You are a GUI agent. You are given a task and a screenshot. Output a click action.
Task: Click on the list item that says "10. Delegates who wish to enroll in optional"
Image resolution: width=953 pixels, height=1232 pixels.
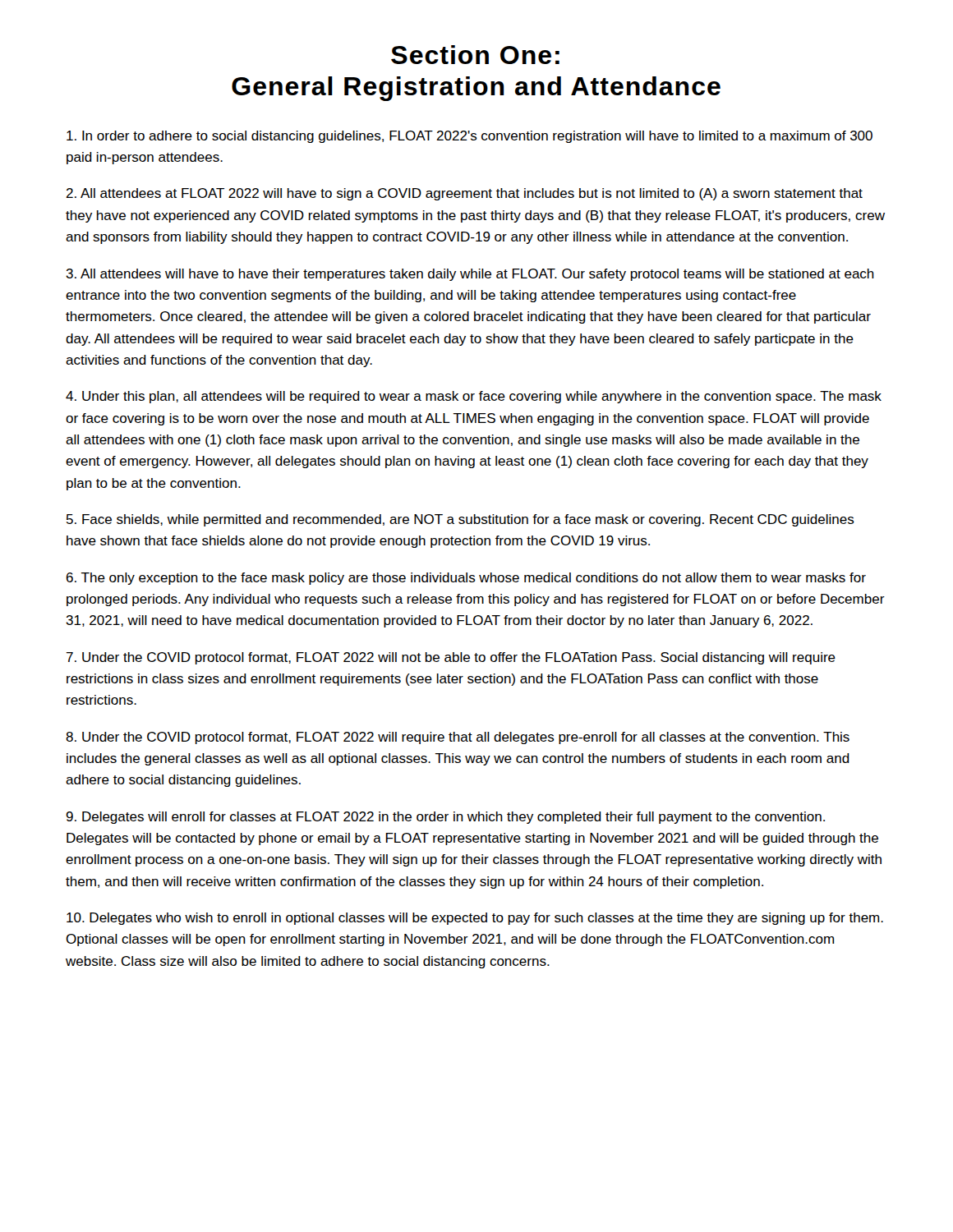click(x=475, y=940)
